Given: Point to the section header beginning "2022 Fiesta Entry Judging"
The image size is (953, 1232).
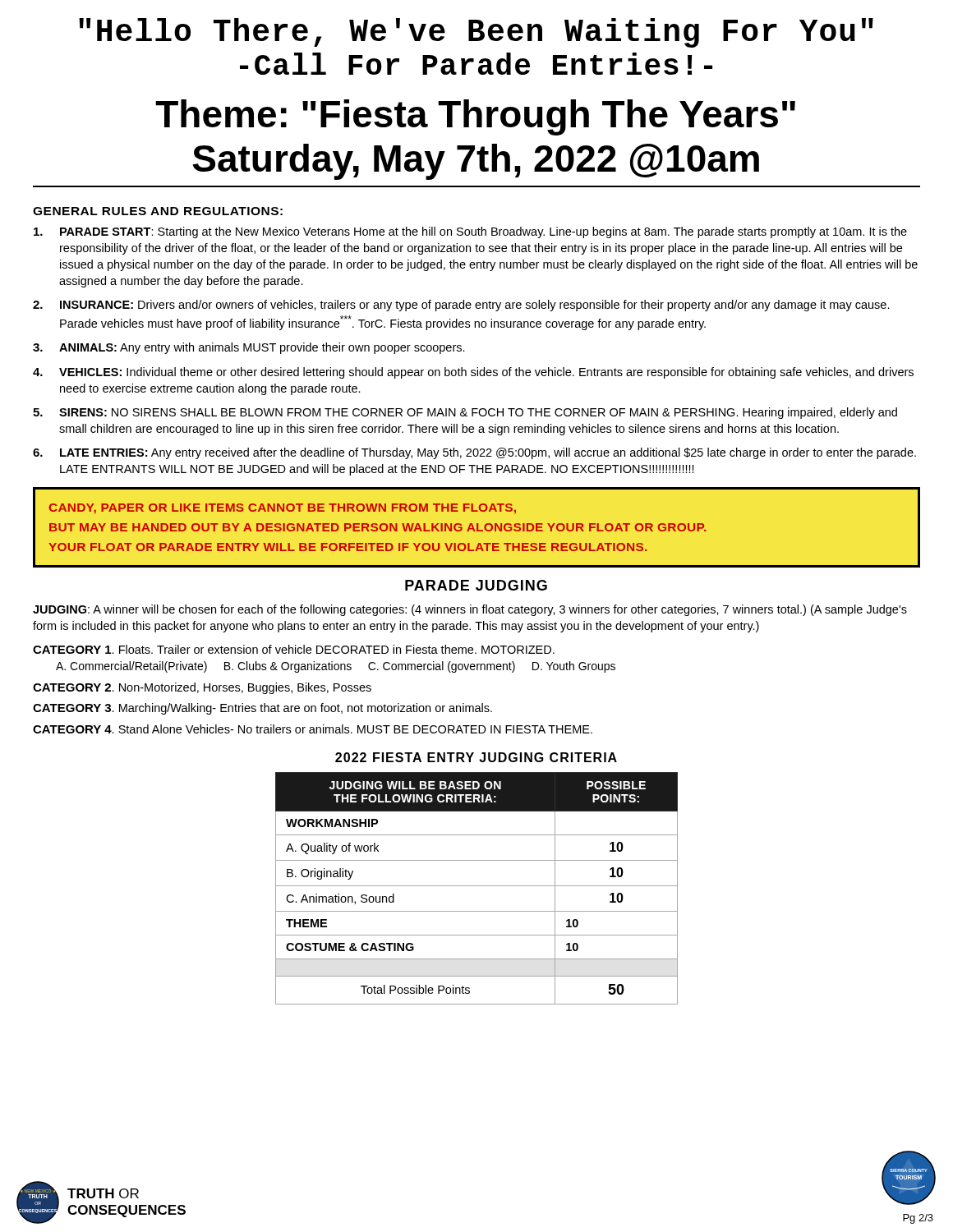Looking at the screenshot, I should 476,758.
